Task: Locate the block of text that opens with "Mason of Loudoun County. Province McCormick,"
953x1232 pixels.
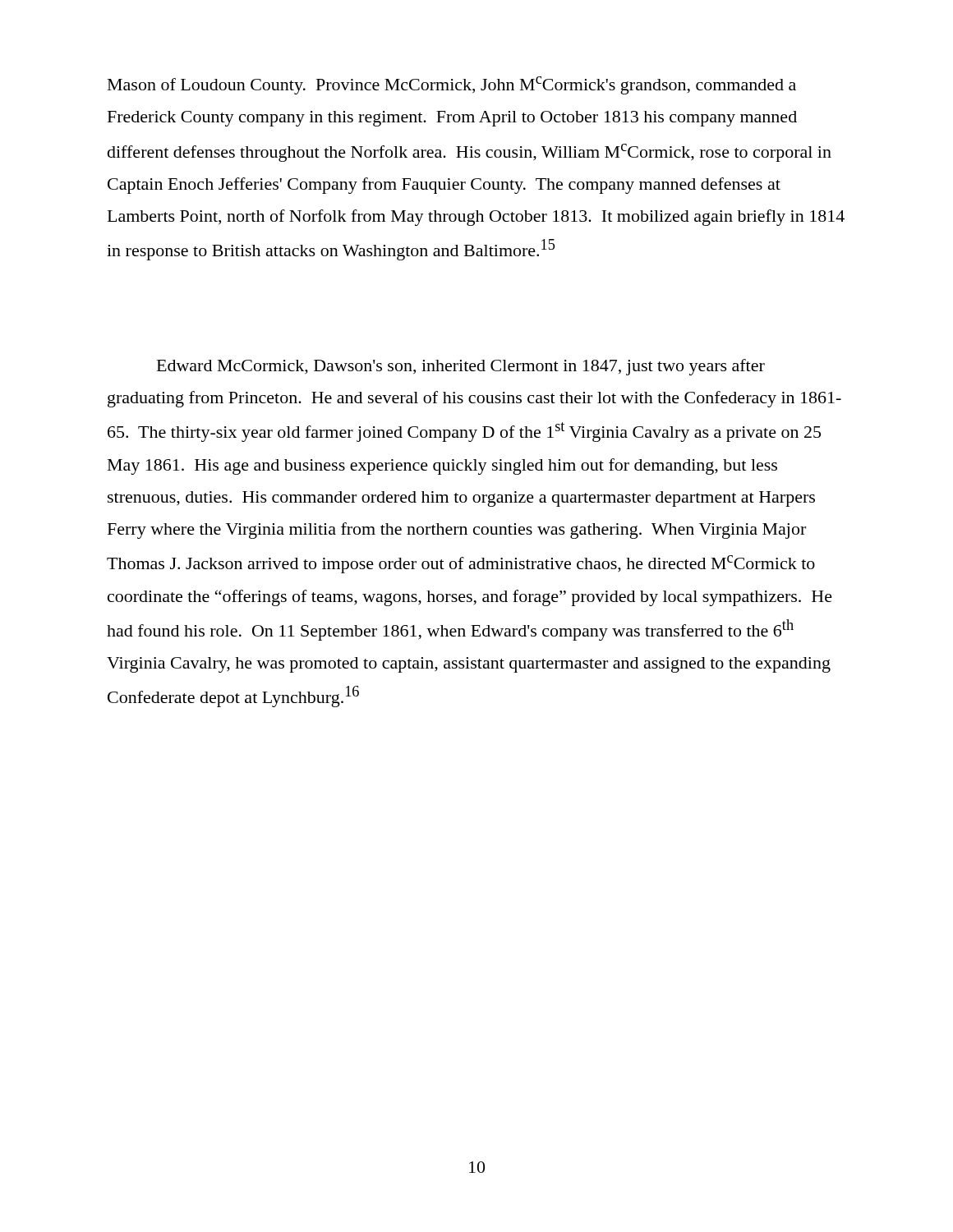Action: (x=476, y=166)
